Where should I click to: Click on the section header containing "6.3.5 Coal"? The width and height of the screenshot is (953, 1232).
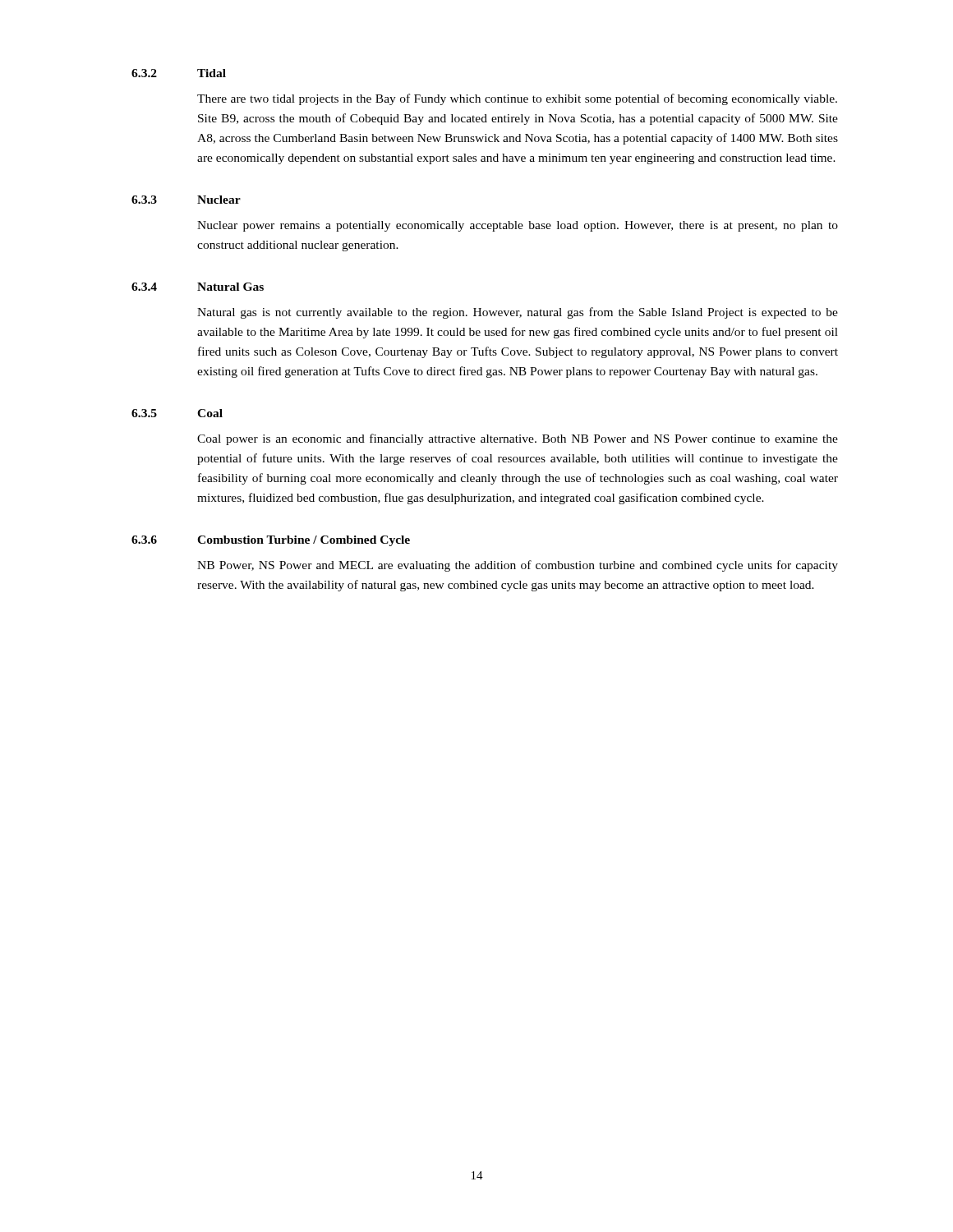(144, 413)
